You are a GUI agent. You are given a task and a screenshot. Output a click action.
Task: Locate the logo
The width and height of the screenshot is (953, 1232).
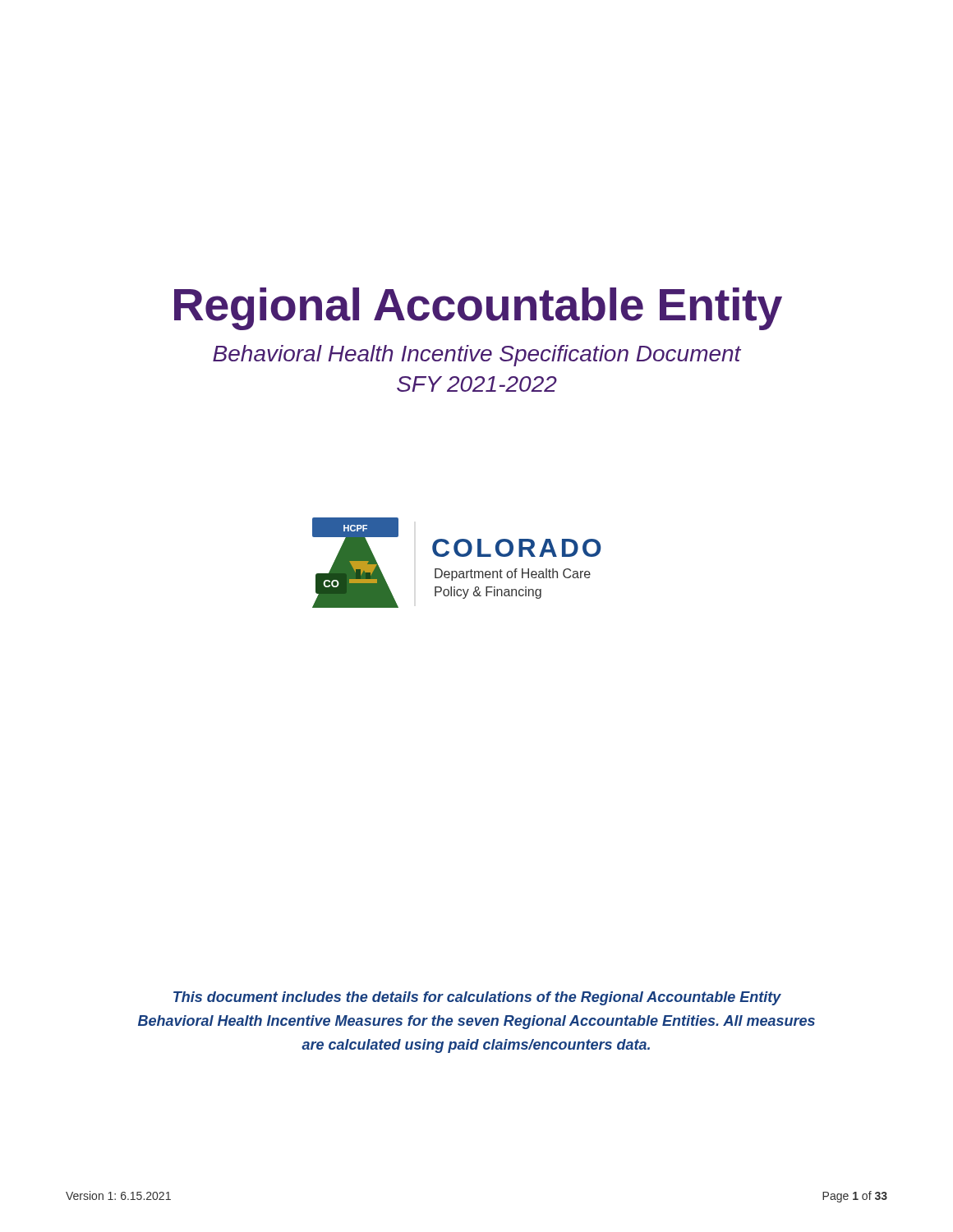(476, 563)
